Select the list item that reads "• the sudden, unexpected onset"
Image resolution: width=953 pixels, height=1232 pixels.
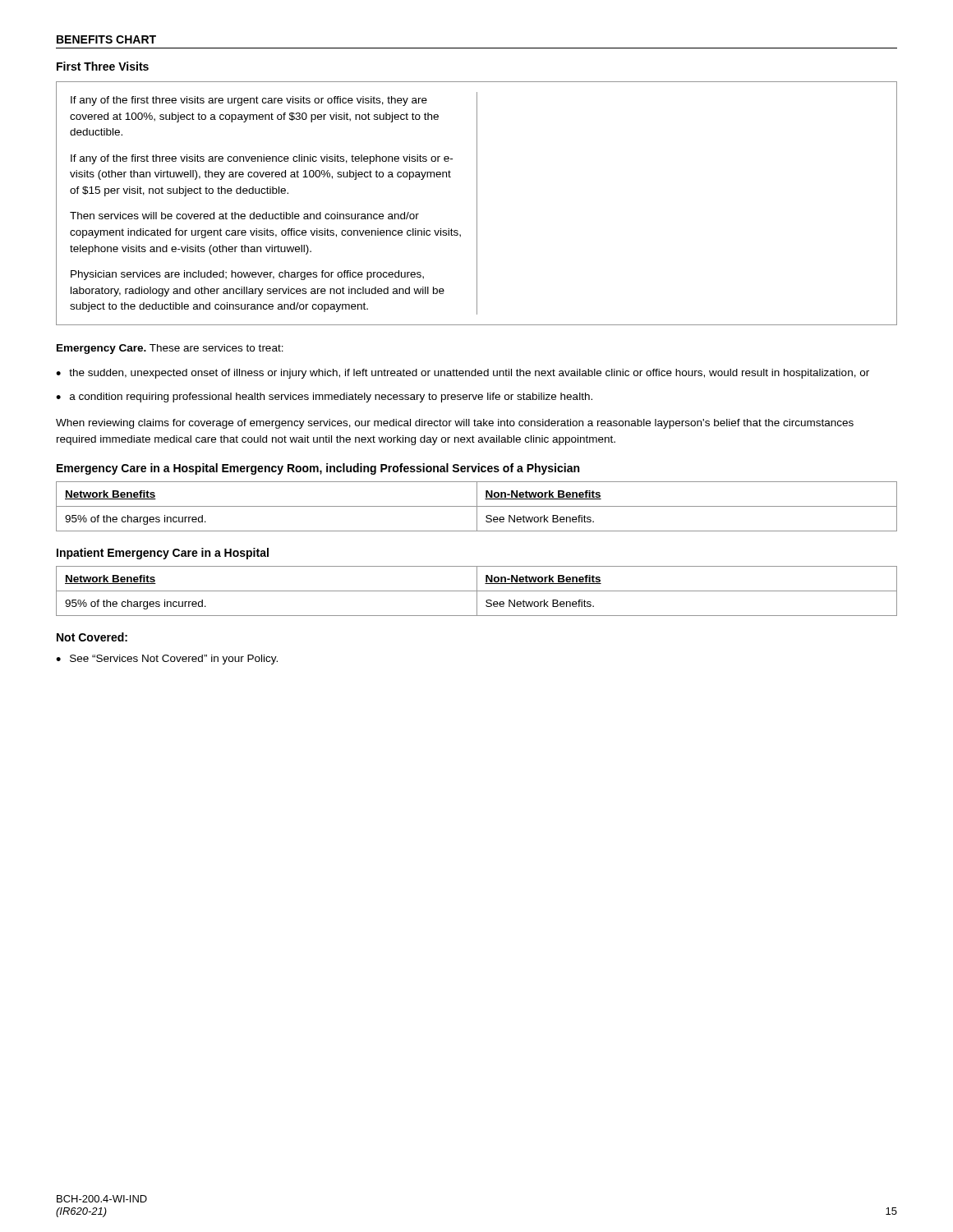coord(463,374)
